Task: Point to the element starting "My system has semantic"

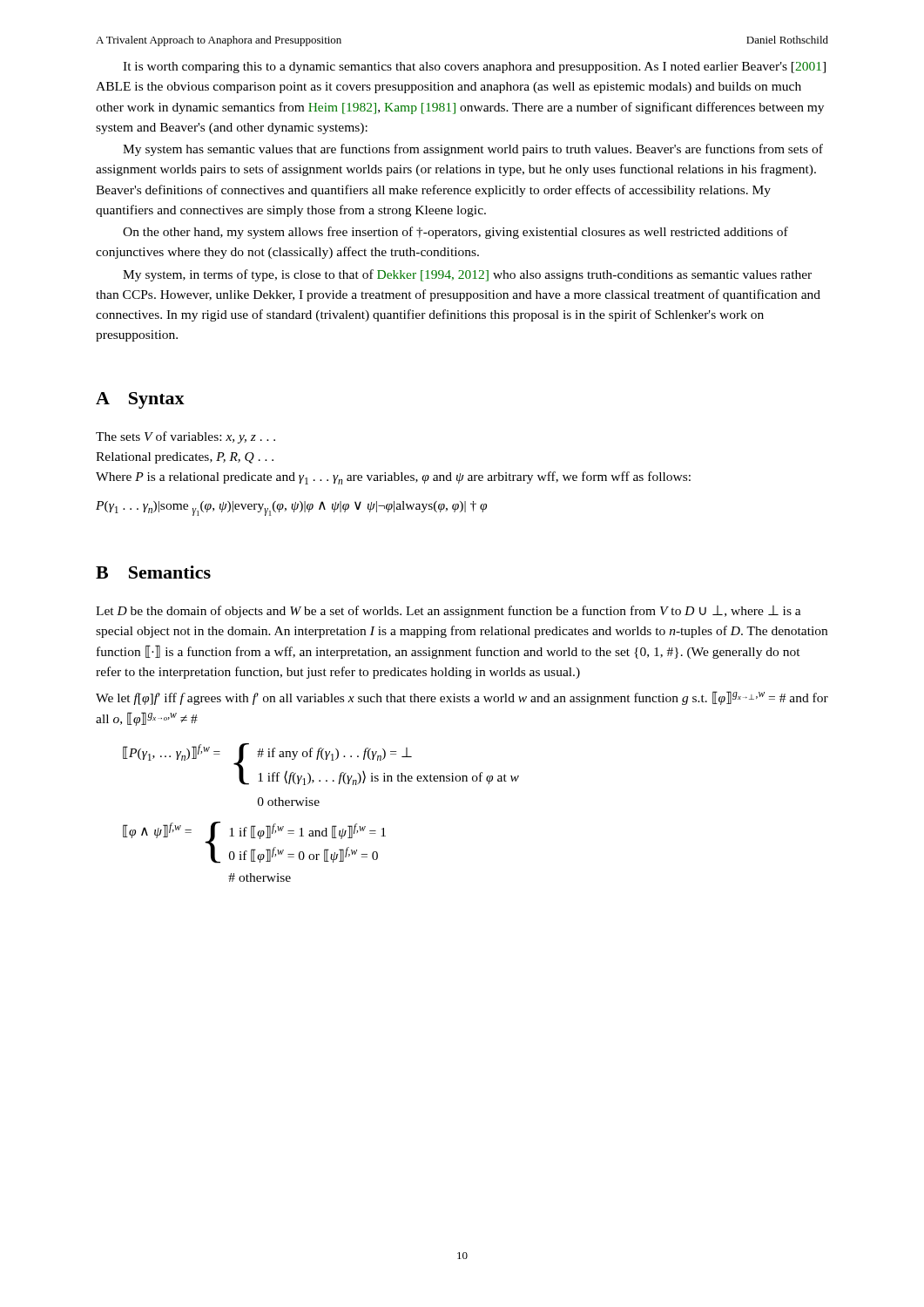Action: pyautogui.click(x=462, y=179)
